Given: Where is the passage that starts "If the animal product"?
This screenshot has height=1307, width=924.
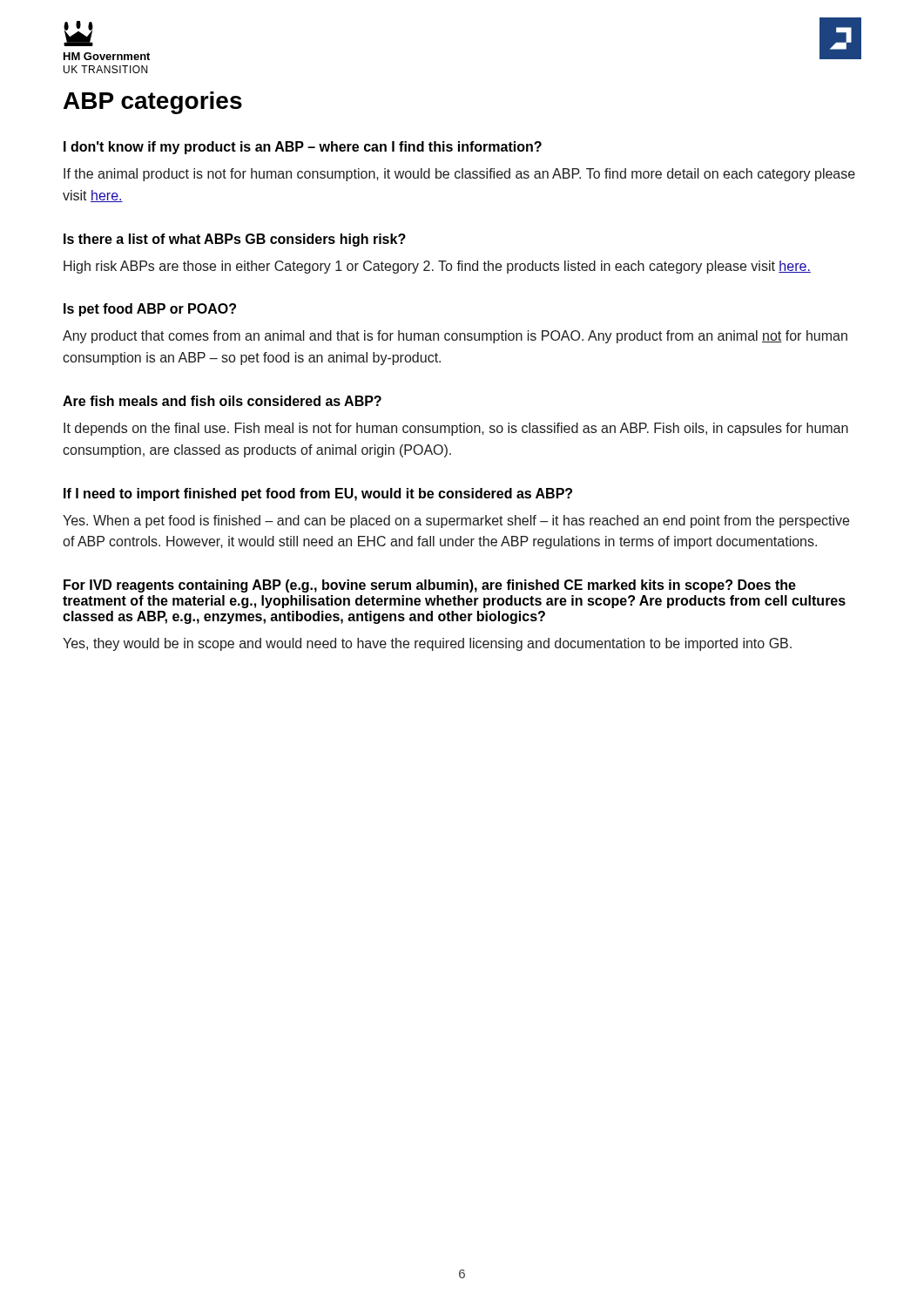Looking at the screenshot, I should pyautogui.click(x=459, y=185).
